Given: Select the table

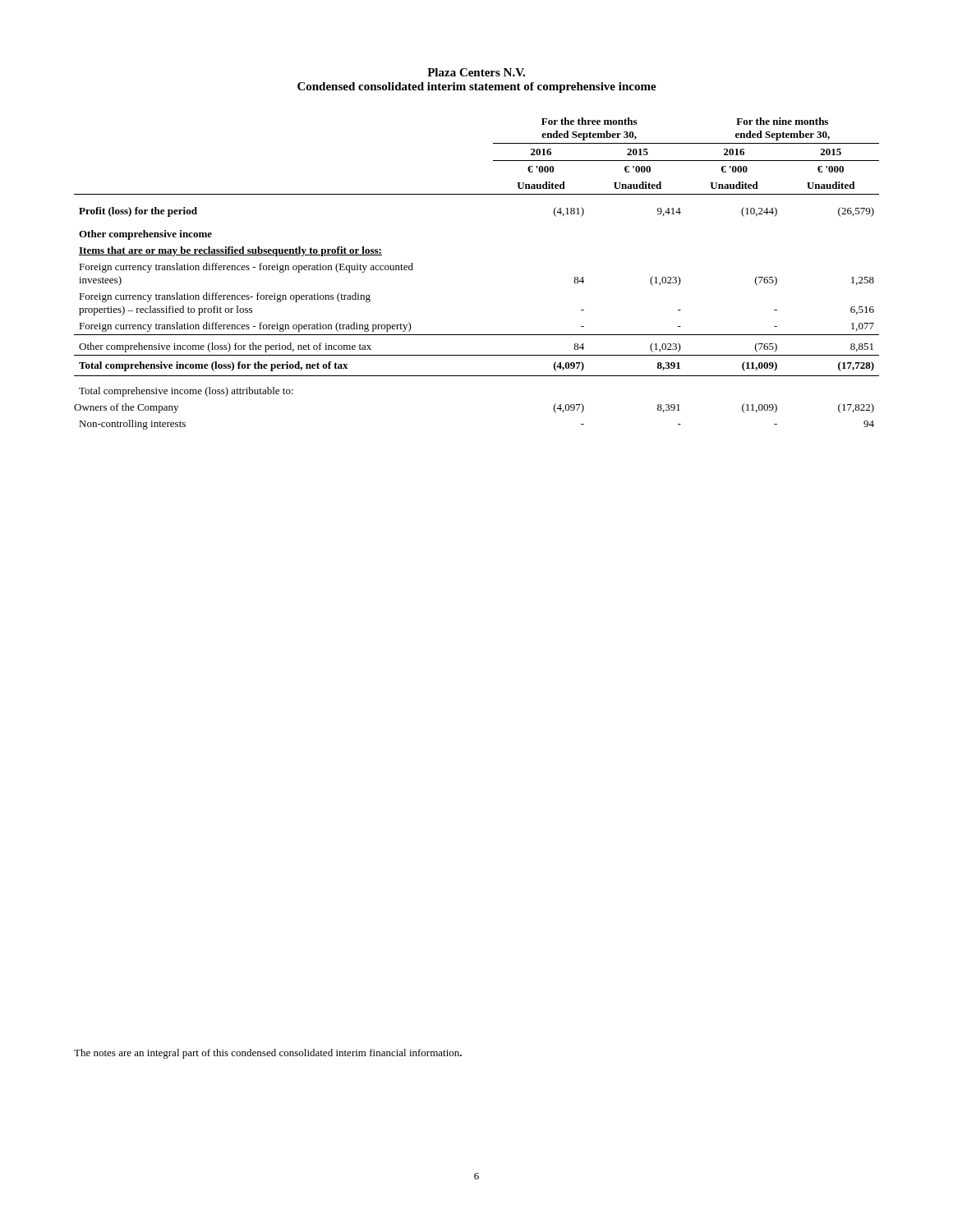Looking at the screenshot, I should click(476, 273).
